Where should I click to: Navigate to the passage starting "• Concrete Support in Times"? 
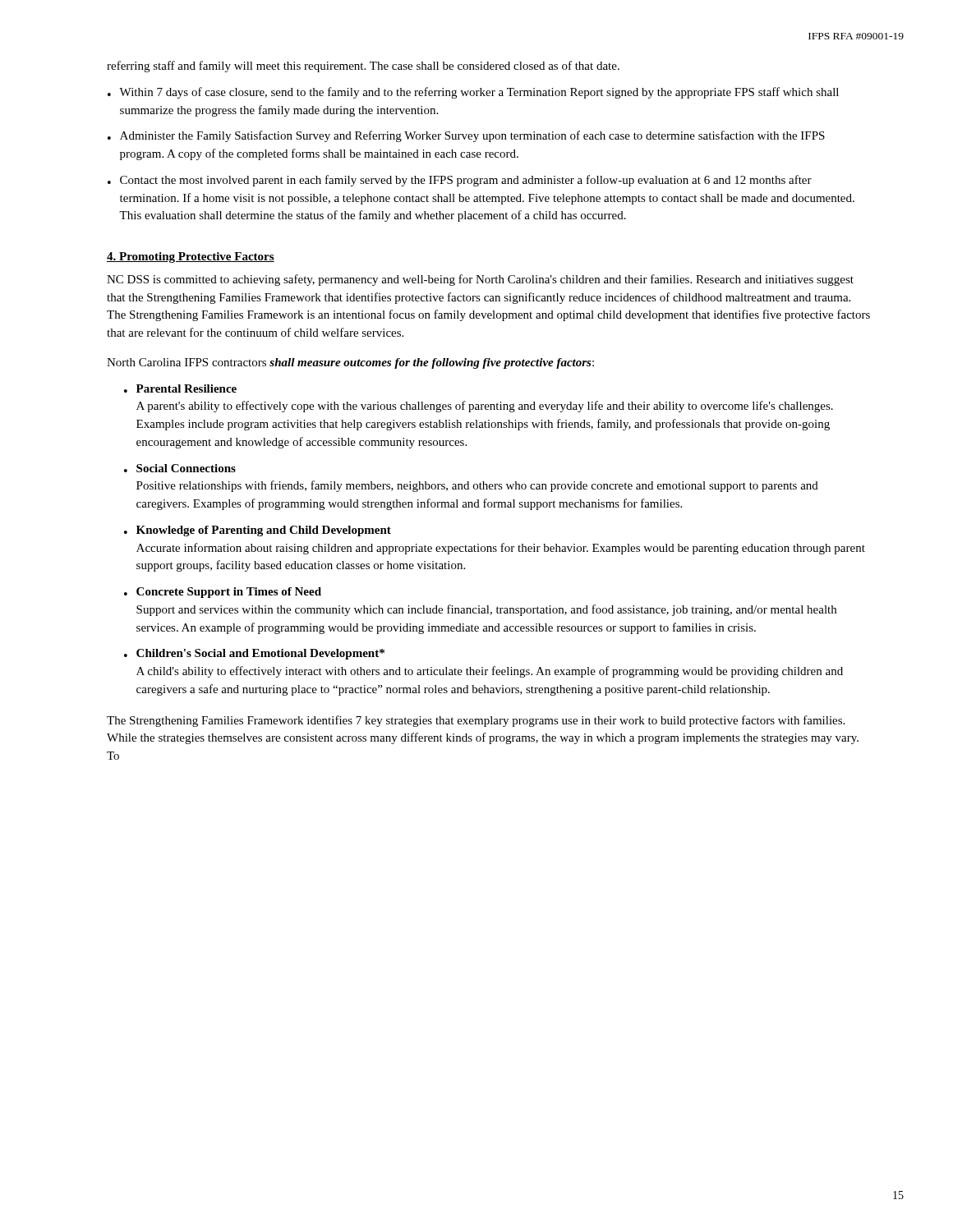497,610
